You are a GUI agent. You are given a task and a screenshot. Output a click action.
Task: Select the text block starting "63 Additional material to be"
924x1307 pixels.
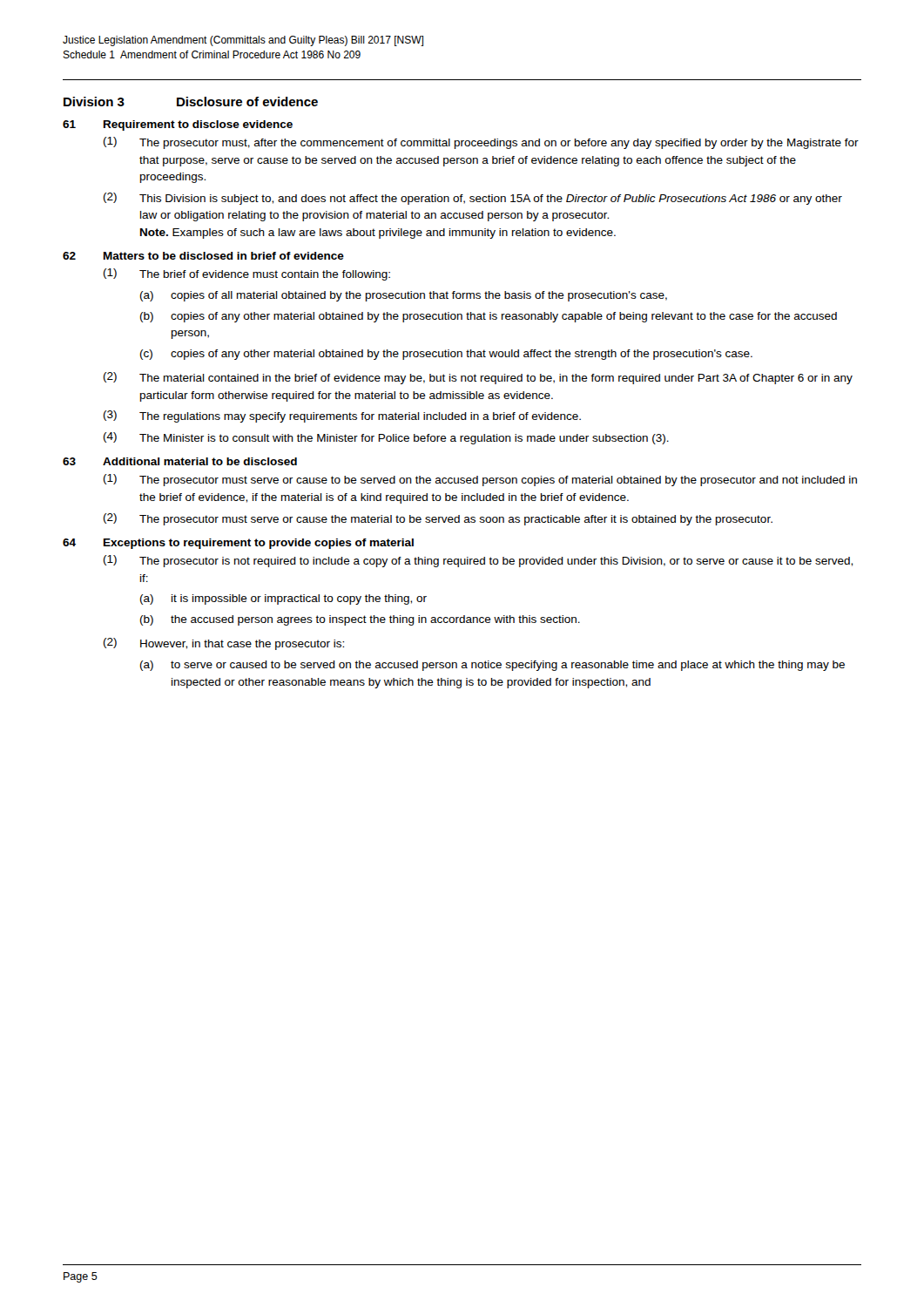(180, 462)
